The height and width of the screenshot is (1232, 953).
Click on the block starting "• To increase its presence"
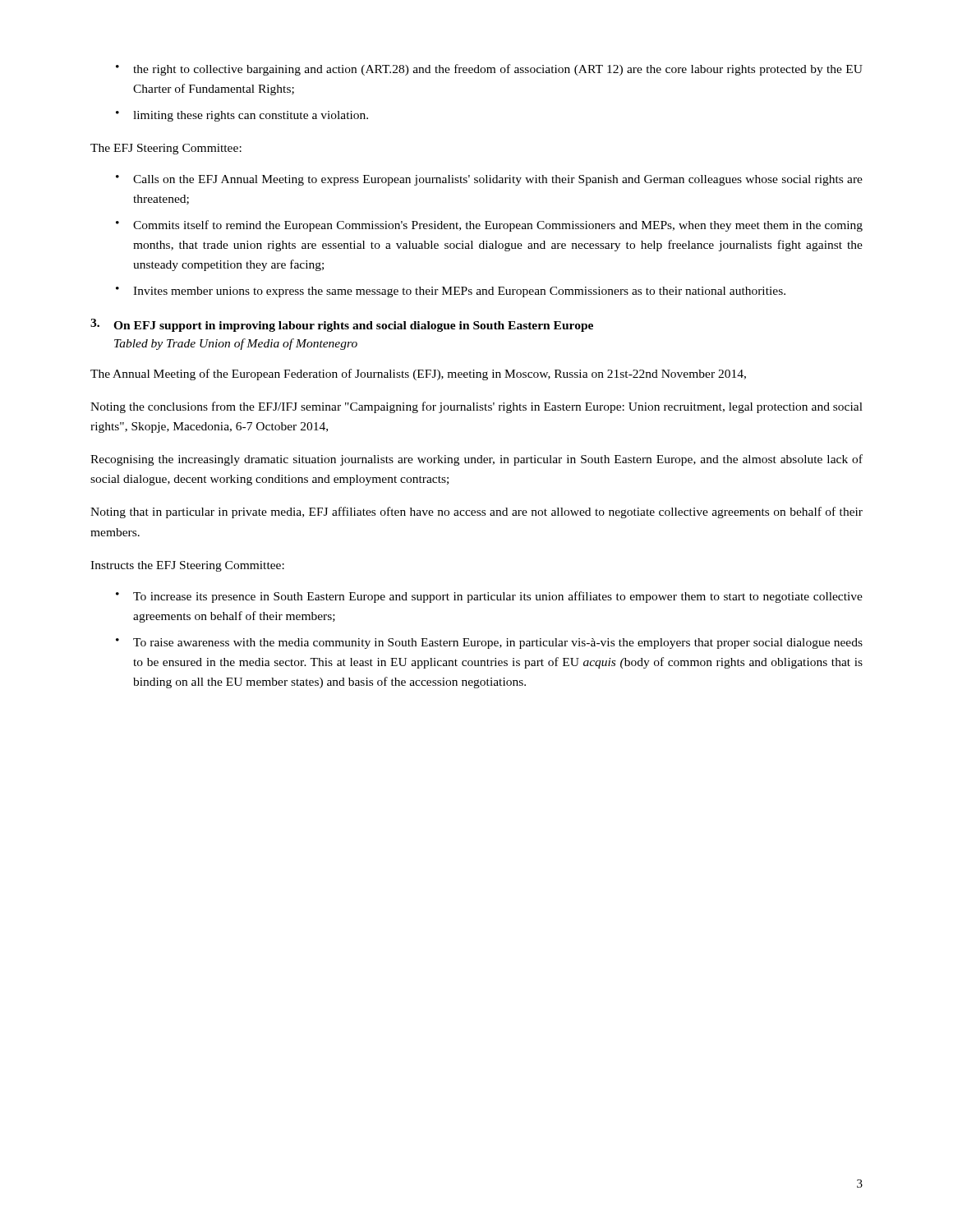tap(489, 606)
